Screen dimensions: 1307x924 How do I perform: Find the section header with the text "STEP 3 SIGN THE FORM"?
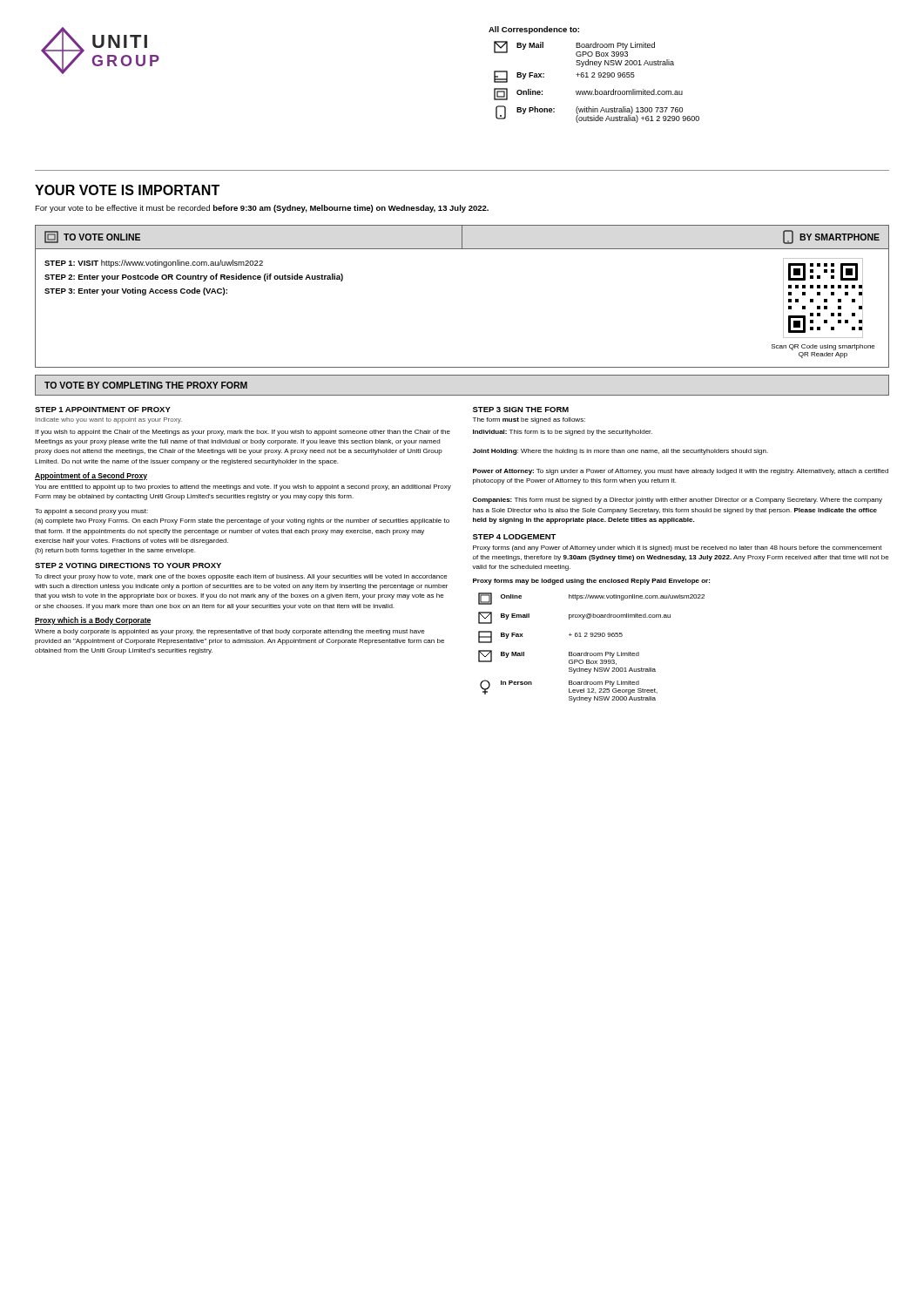click(521, 409)
